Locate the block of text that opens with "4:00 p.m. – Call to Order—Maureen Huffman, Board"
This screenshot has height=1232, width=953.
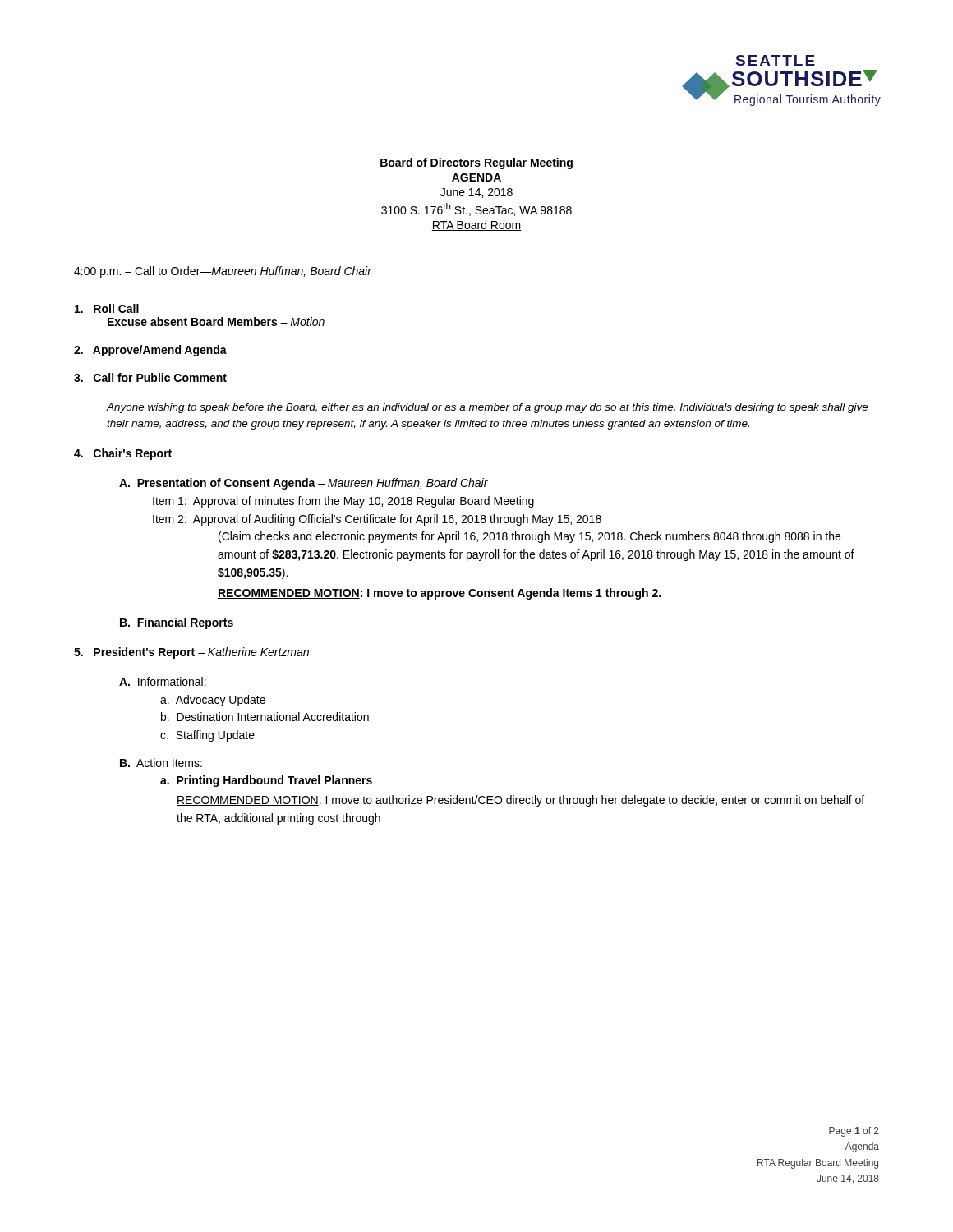click(223, 271)
